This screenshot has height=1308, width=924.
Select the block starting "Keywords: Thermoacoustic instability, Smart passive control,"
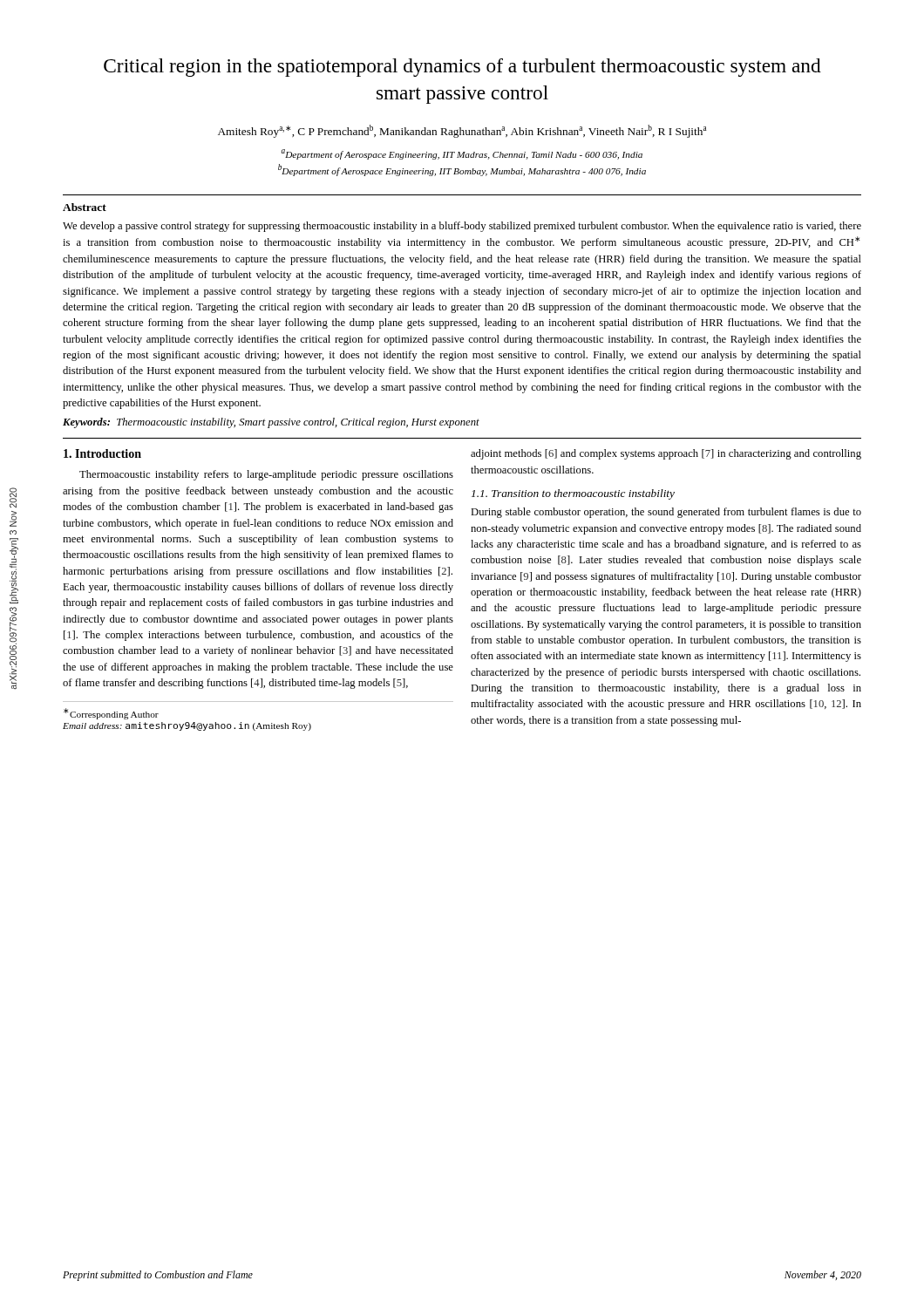click(x=271, y=422)
